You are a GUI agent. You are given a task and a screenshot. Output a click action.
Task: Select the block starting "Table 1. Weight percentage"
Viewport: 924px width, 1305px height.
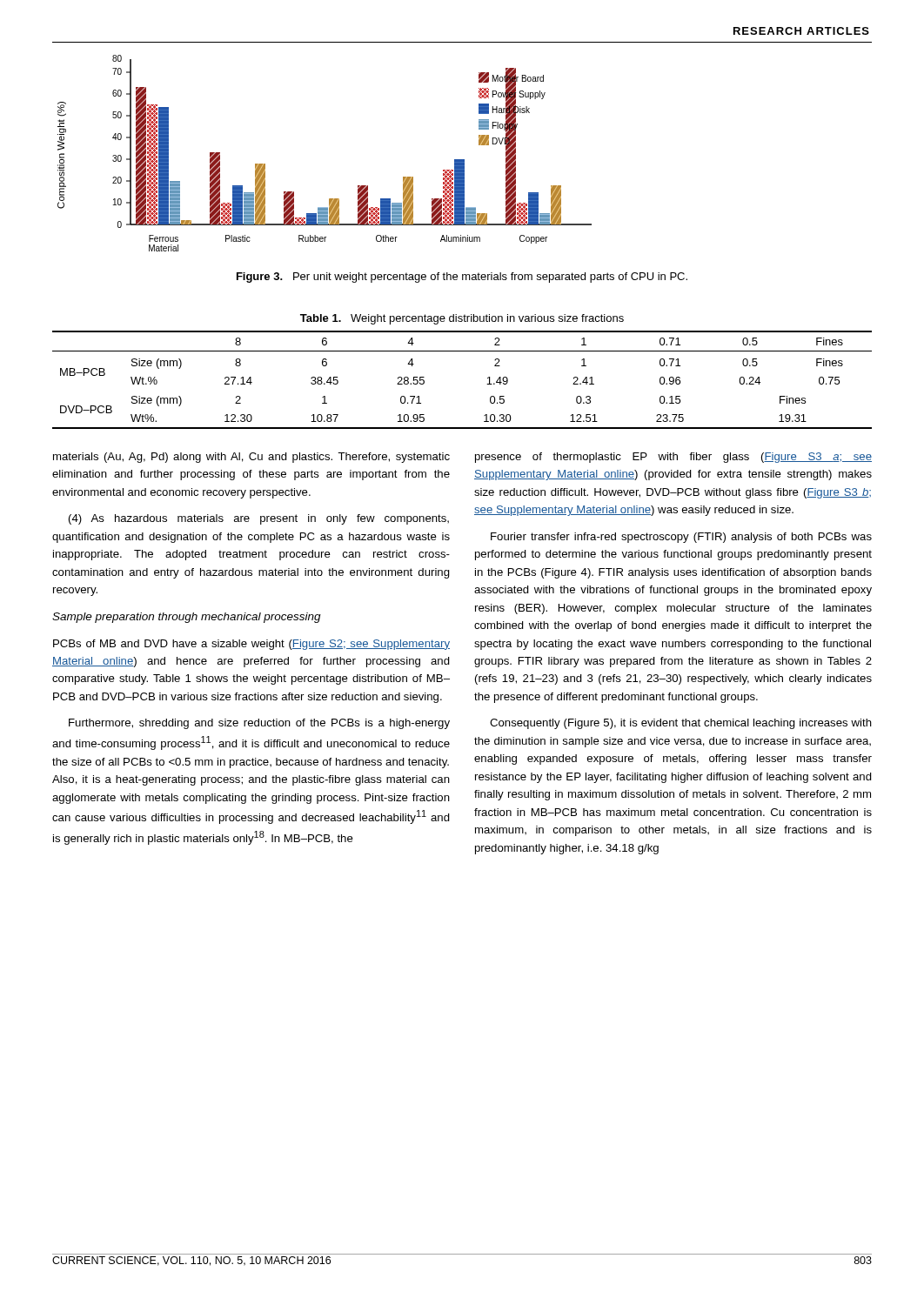[462, 318]
